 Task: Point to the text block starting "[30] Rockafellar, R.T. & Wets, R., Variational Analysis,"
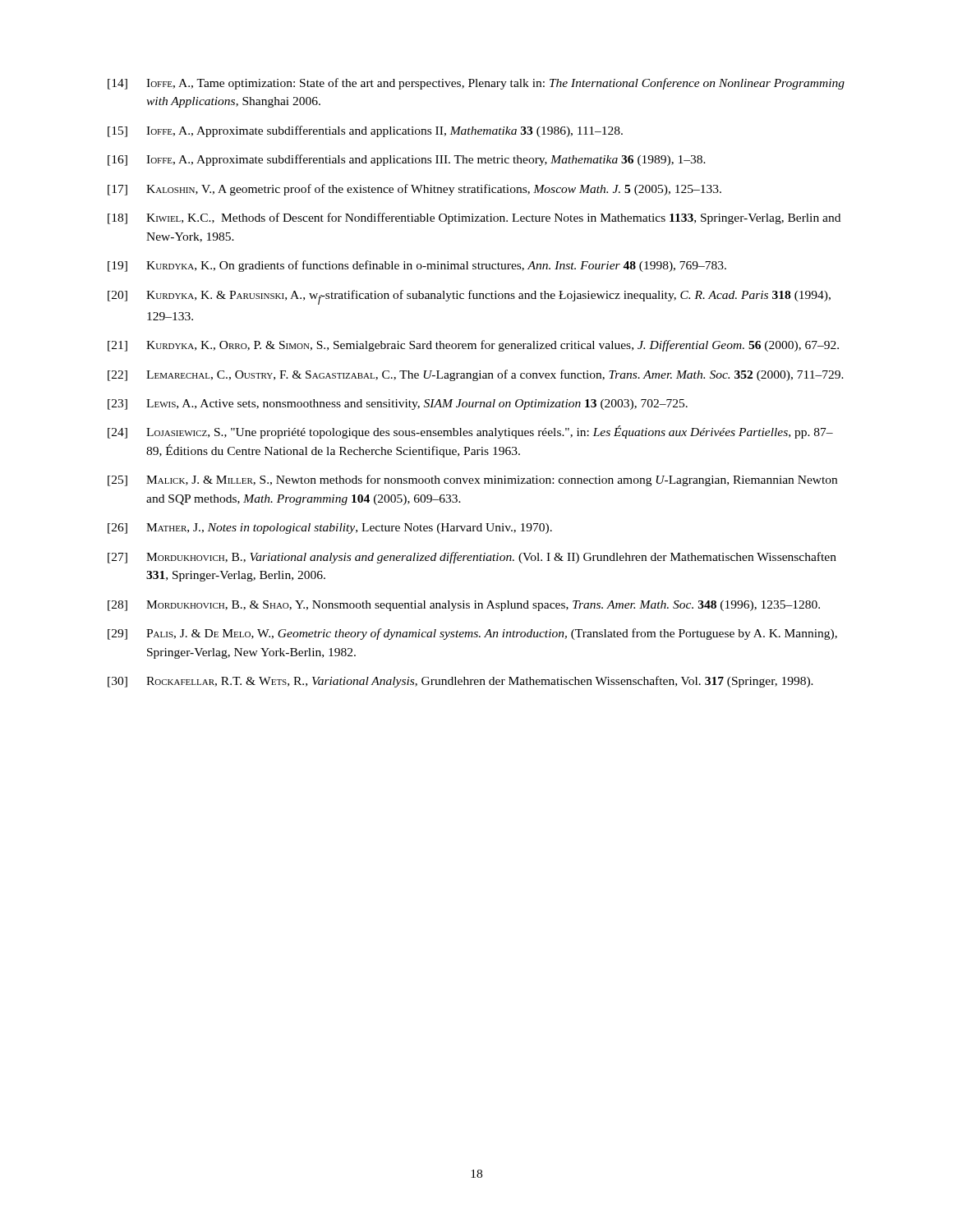(x=476, y=681)
